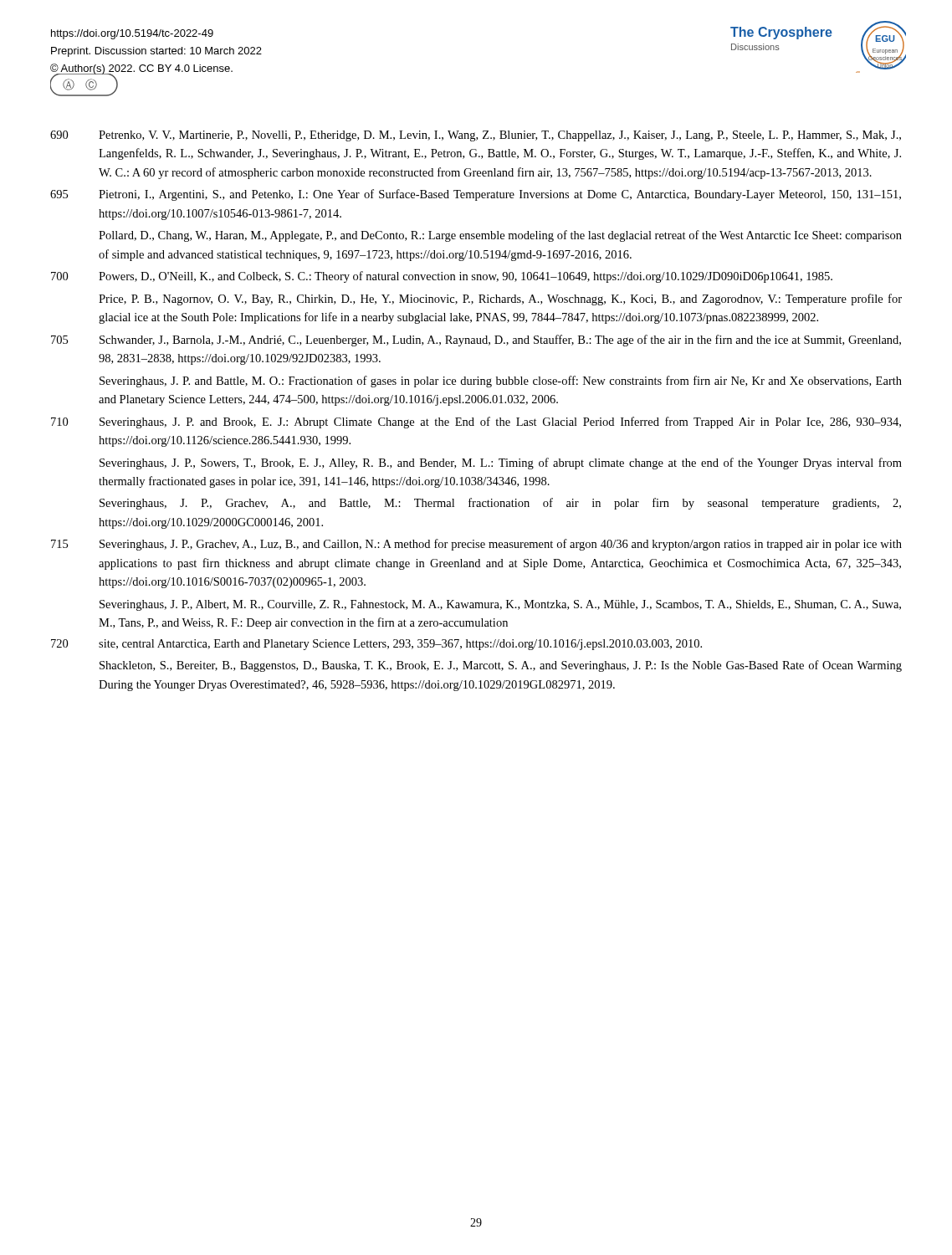952x1255 pixels.
Task: Locate the list item that reads "Price, P. B.,"
Action: pos(500,308)
